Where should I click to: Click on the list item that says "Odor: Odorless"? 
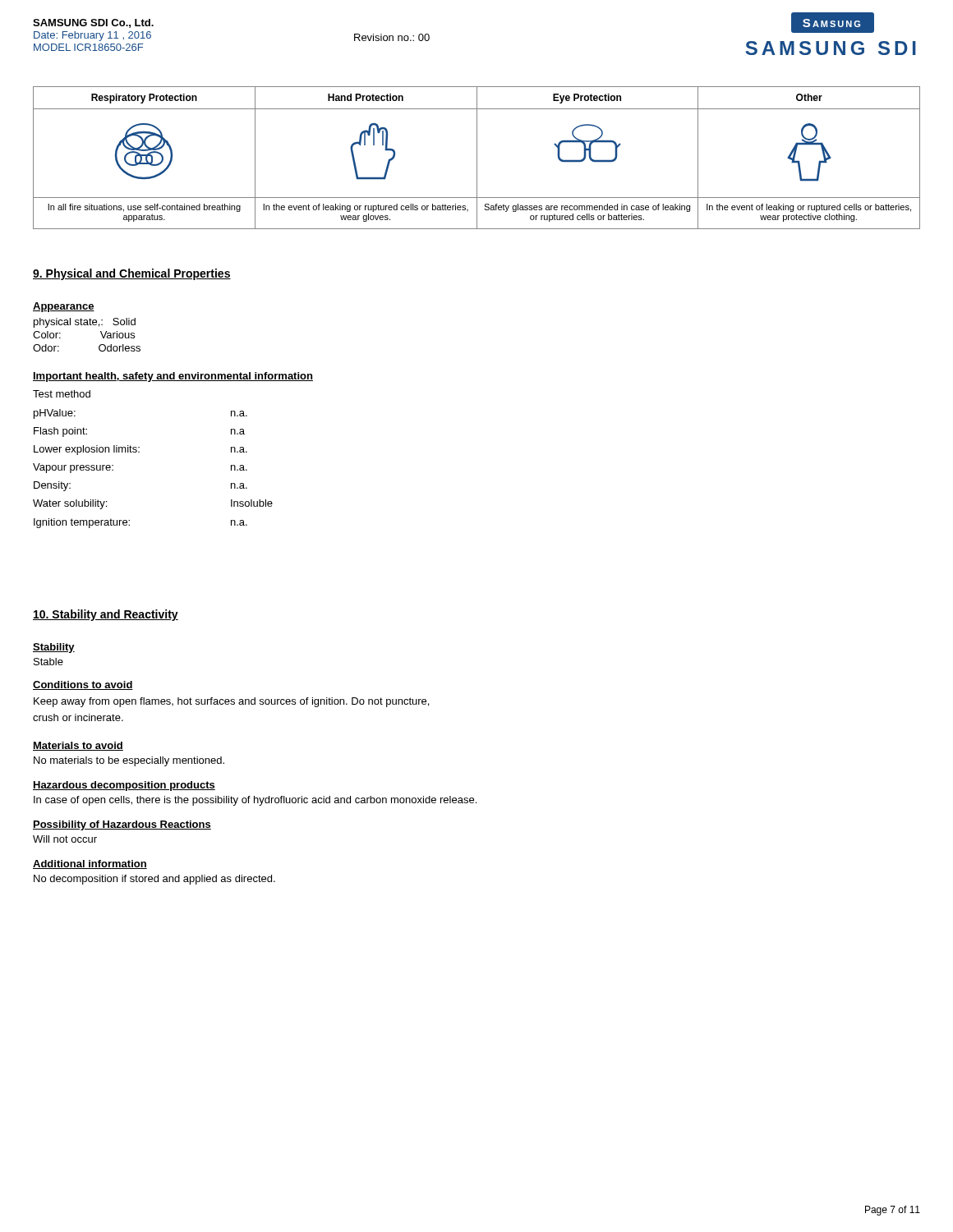point(87,348)
